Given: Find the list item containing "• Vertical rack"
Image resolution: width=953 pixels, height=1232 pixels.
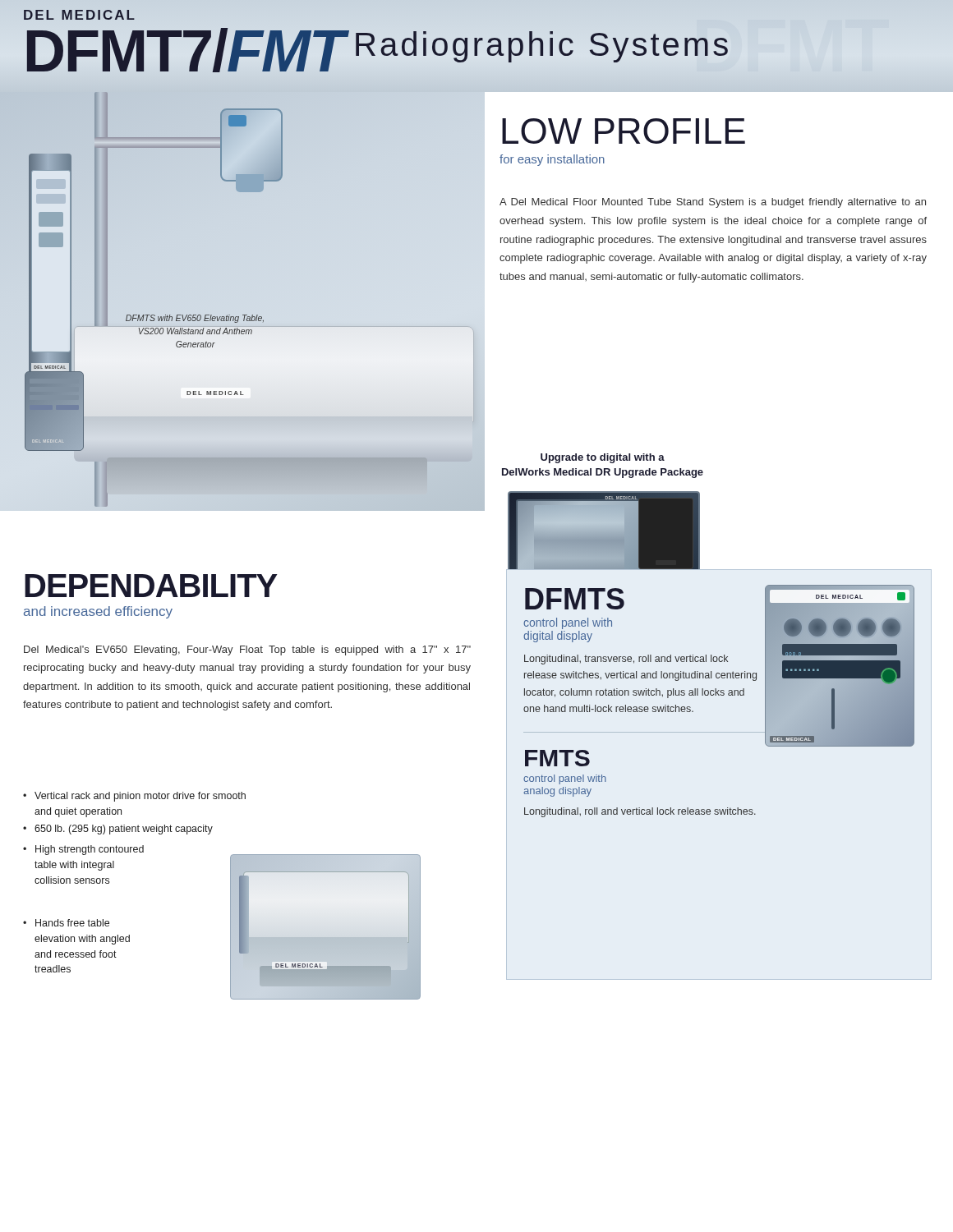Looking at the screenshot, I should click(135, 803).
